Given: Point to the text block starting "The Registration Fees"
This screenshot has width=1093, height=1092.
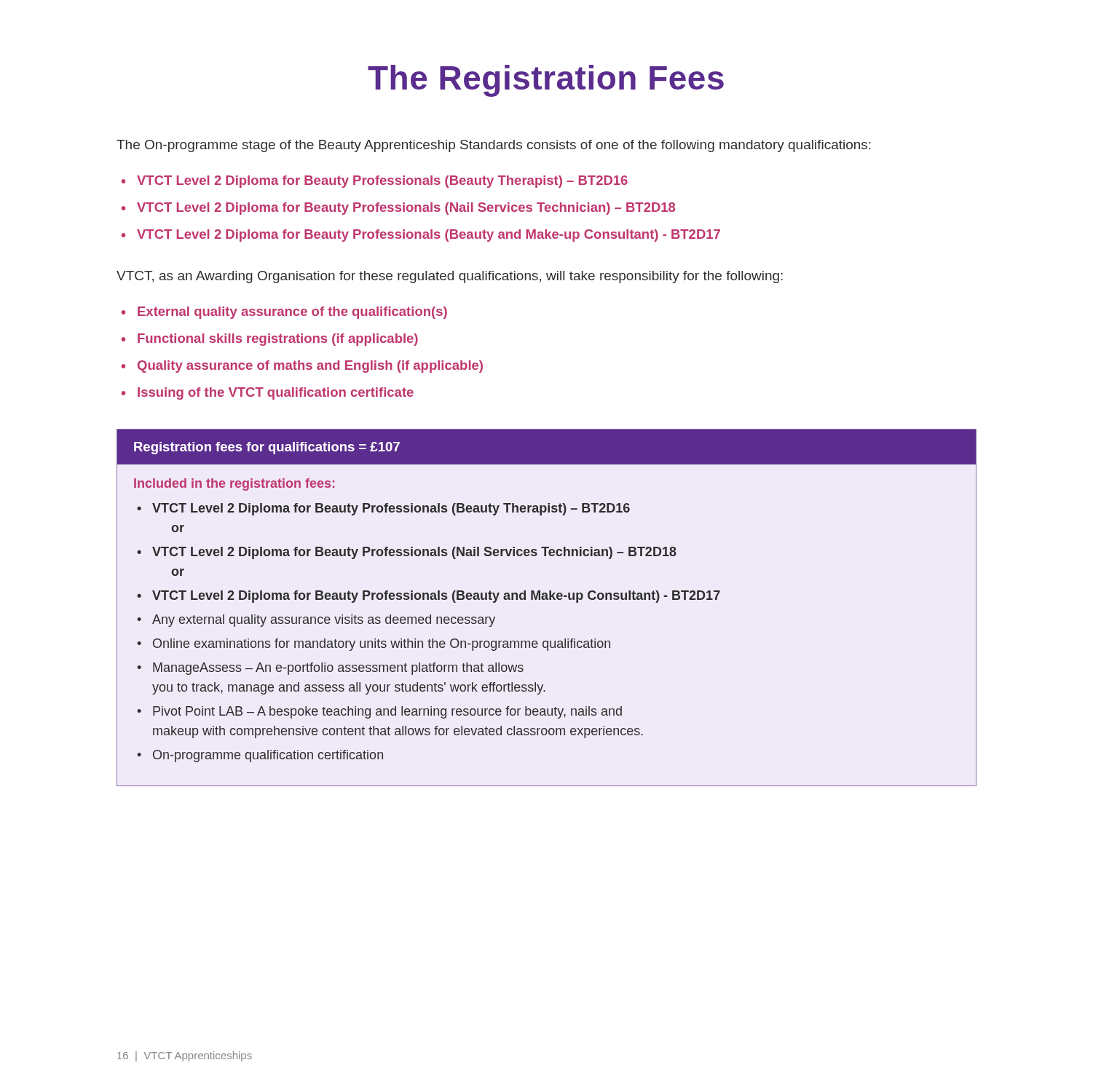Looking at the screenshot, I should click(x=546, y=78).
